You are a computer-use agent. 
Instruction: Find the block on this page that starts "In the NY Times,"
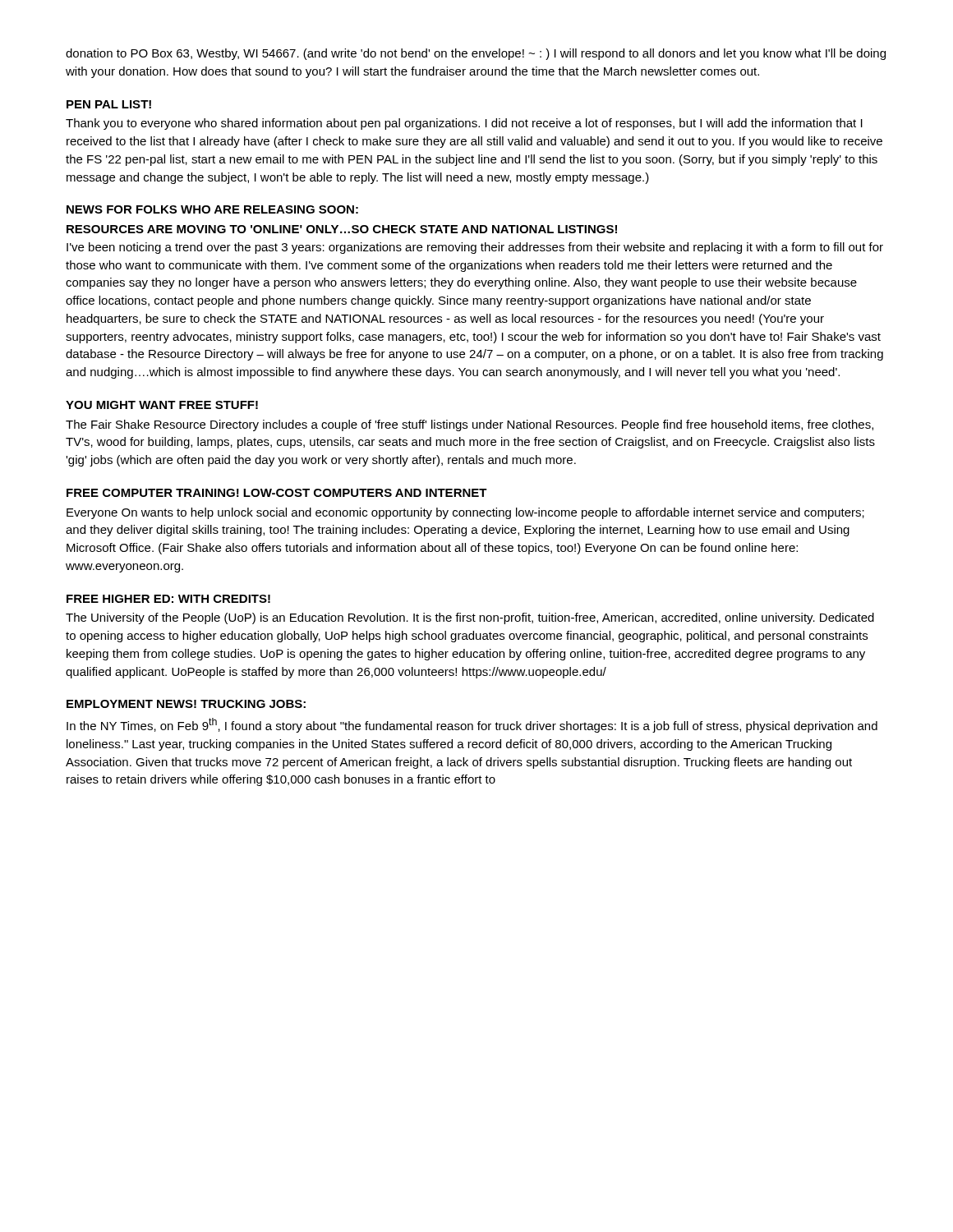(x=472, y=751)
